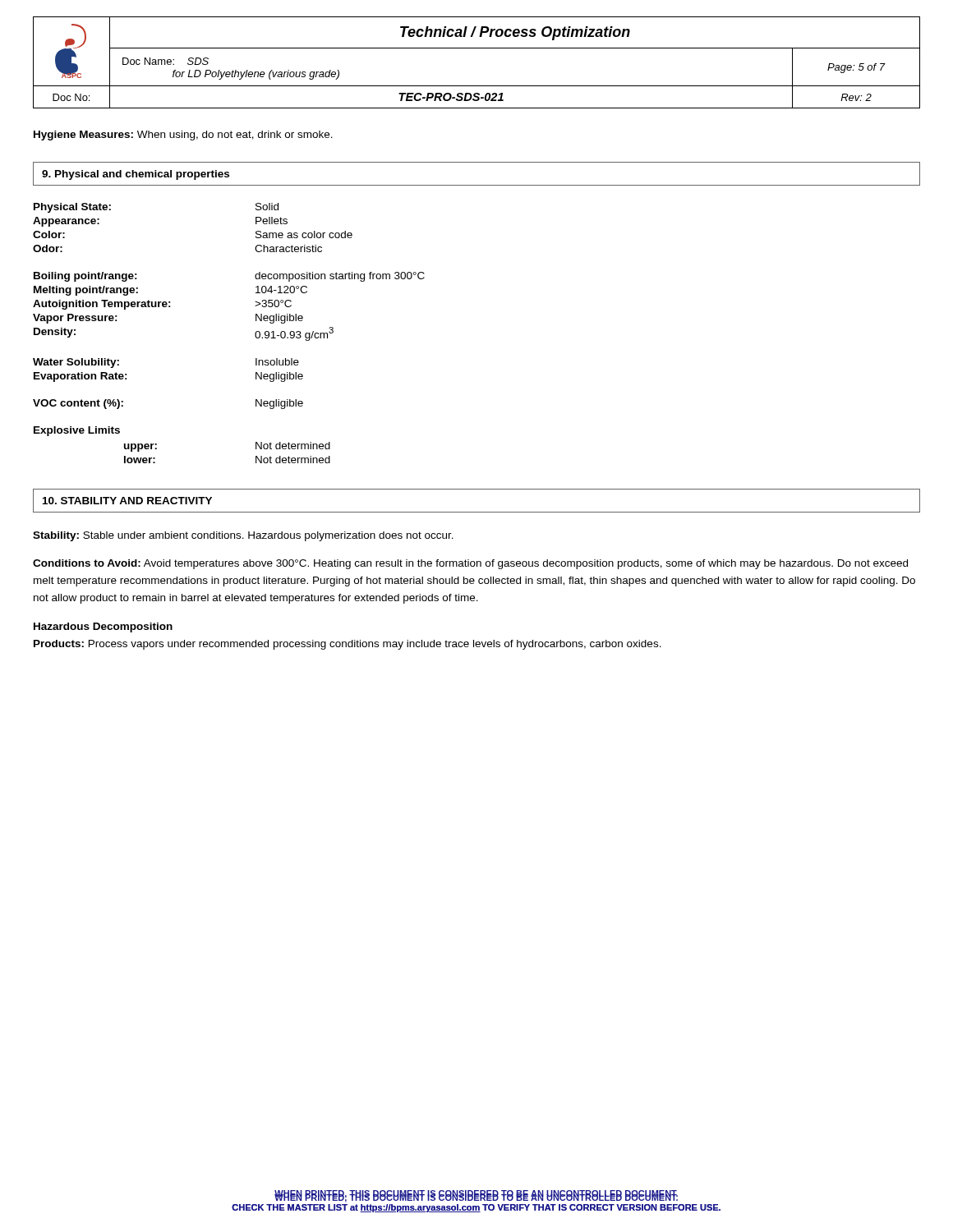Locate the text block that reads "Conditions to Avoid: Avoid"
953x1232 pixels.
tap(474, 581)
